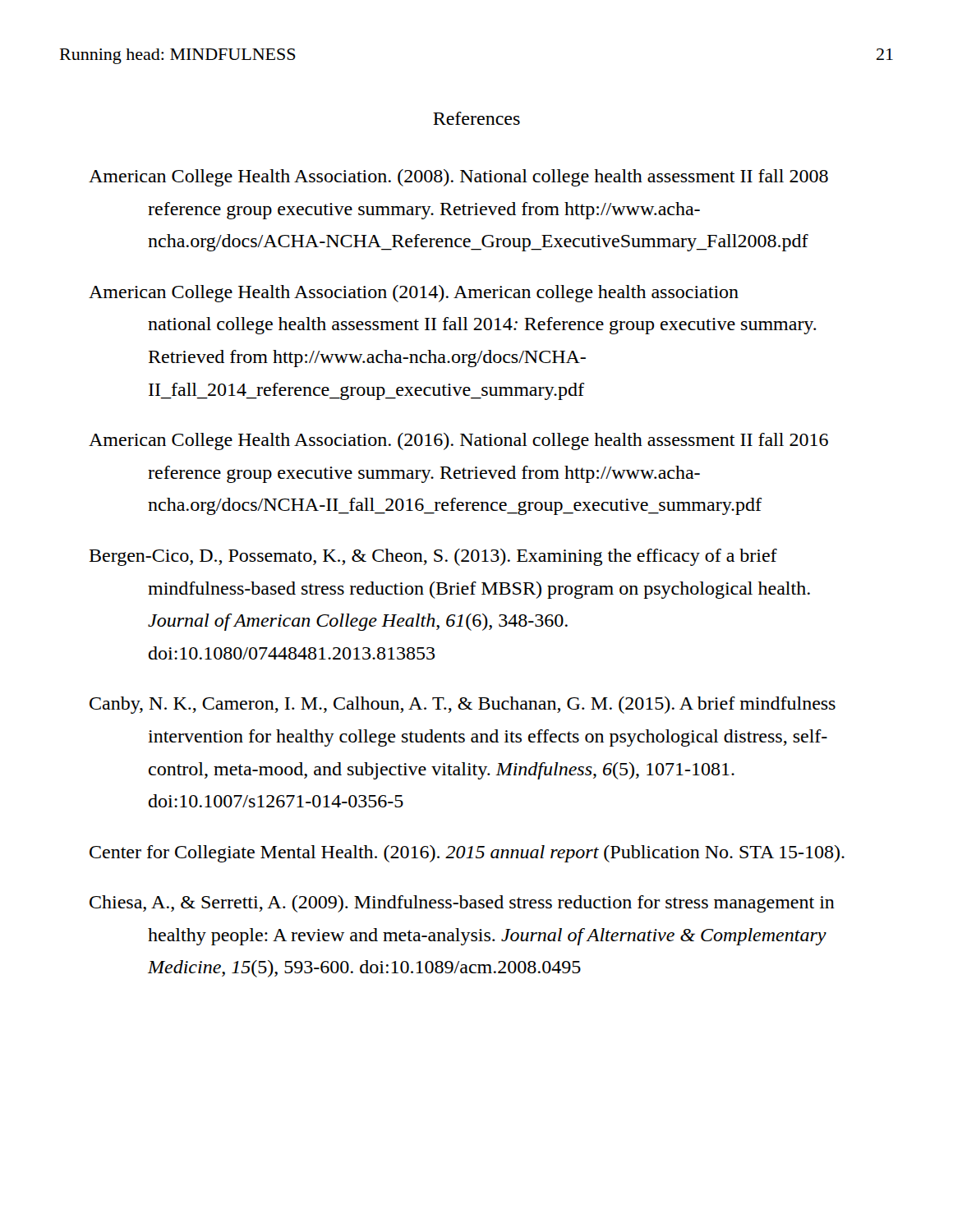Locate the block of text that opens with "American College Health Association (2014). American"
The height and width of the screenshot is (1232, 953).
476,341
